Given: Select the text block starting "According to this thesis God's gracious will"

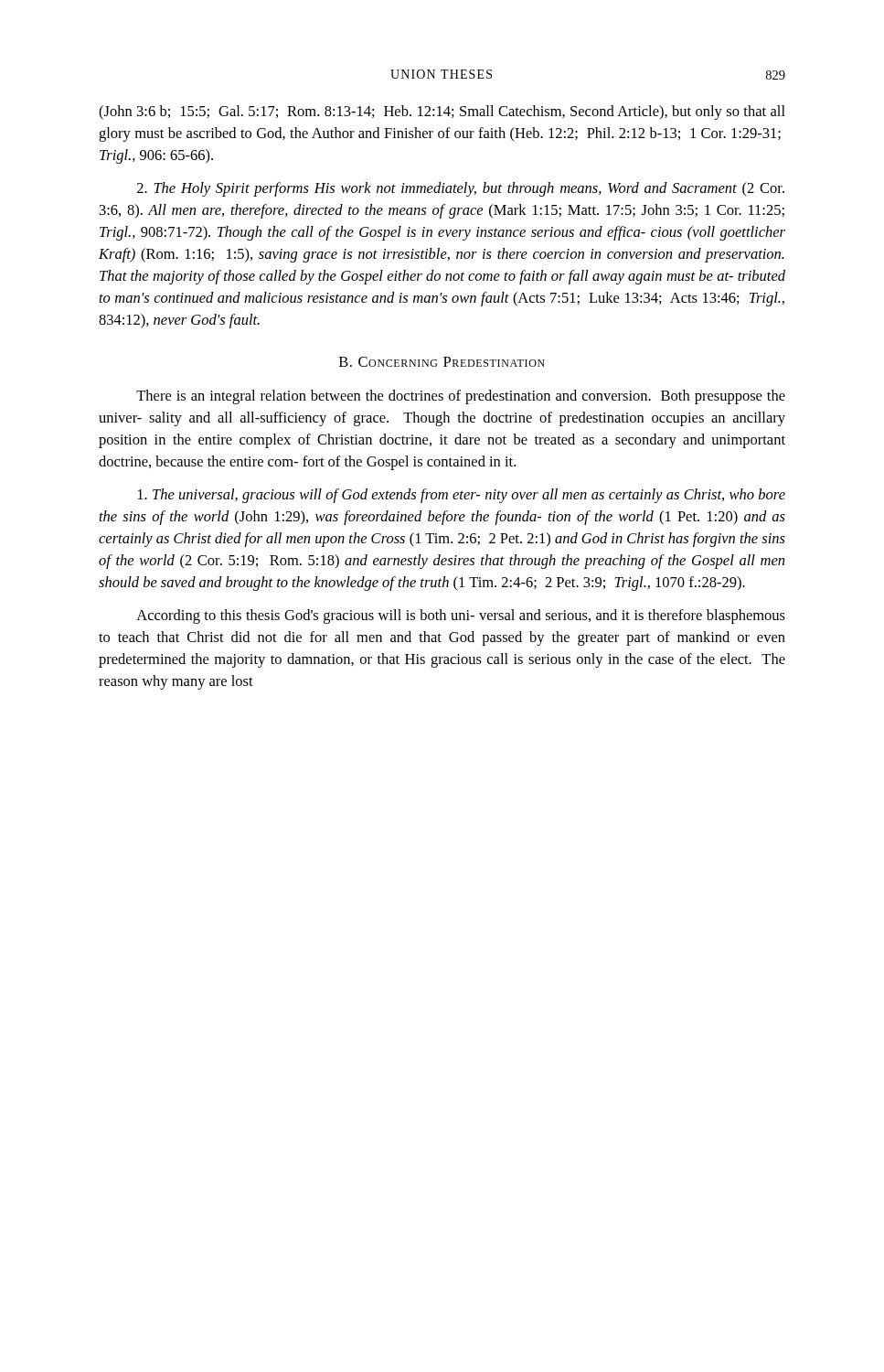Looking at the screenshot, I should [442, 648].
